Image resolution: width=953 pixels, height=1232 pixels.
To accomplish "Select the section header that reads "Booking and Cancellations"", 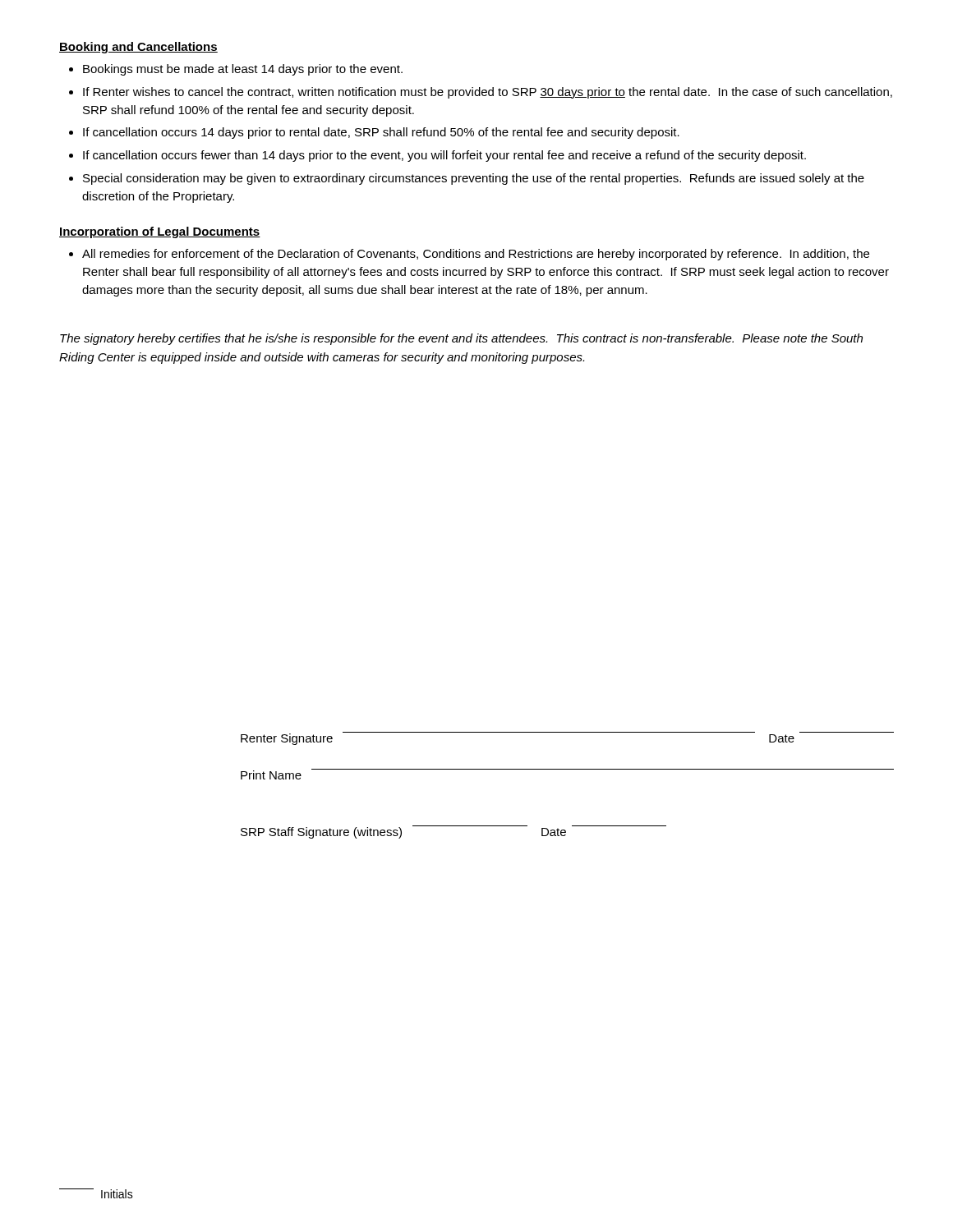I will coord(138,46).
